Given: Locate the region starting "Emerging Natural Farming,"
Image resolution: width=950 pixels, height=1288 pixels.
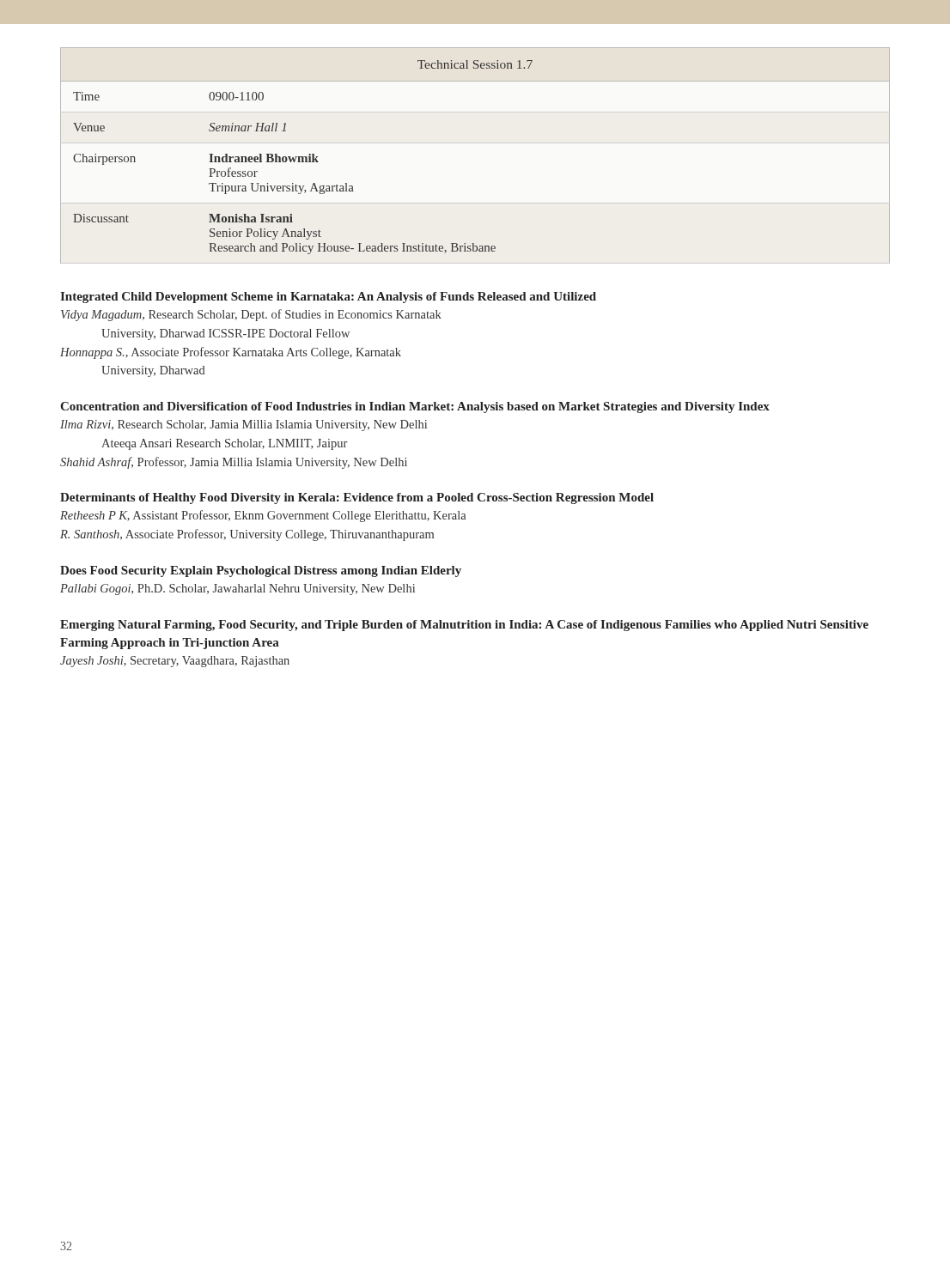Looking at the screenshot, I should point(464,633).
